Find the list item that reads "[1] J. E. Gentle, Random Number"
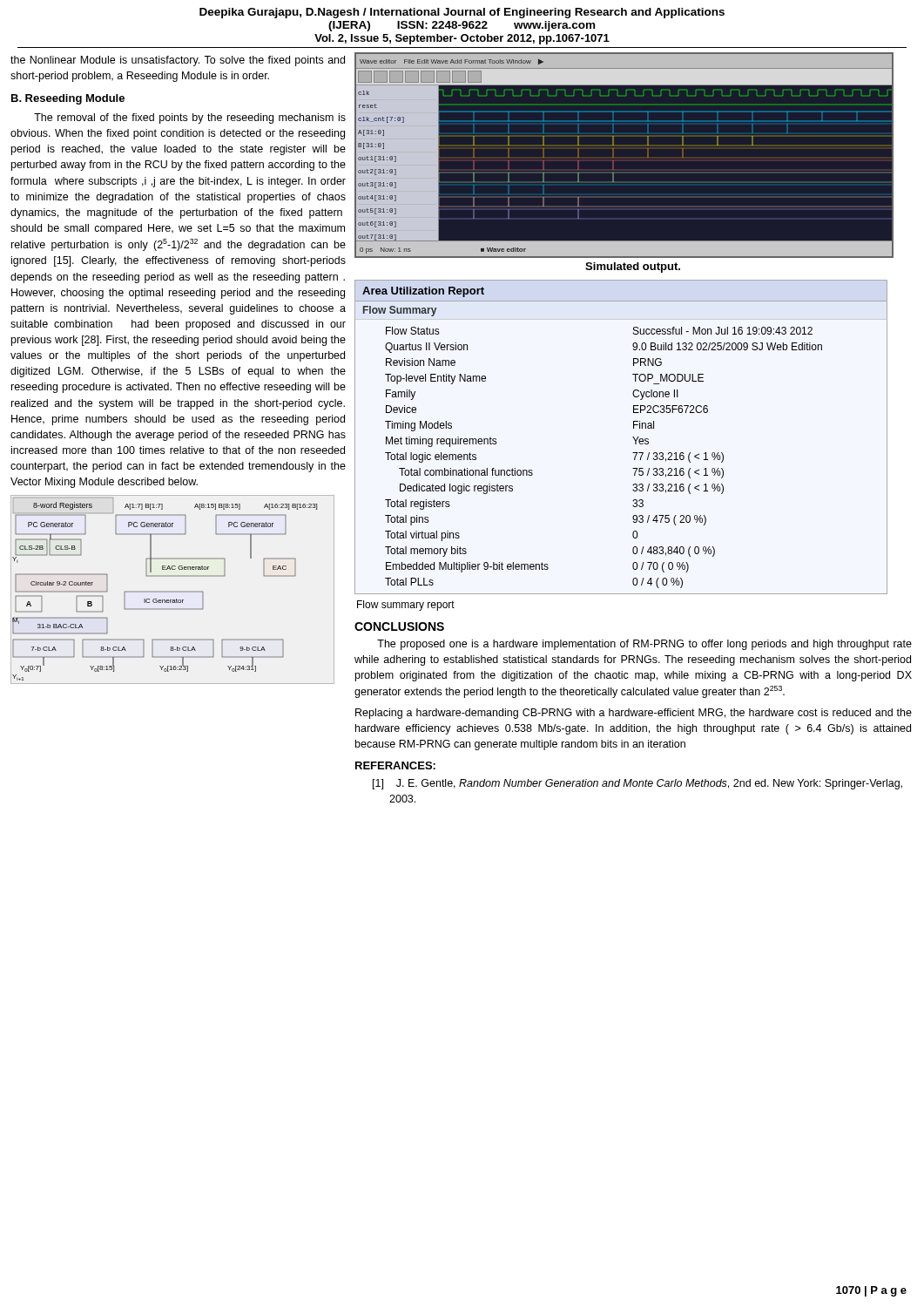This screenshot has height=1307, width=924. click(x=638, y=791)
